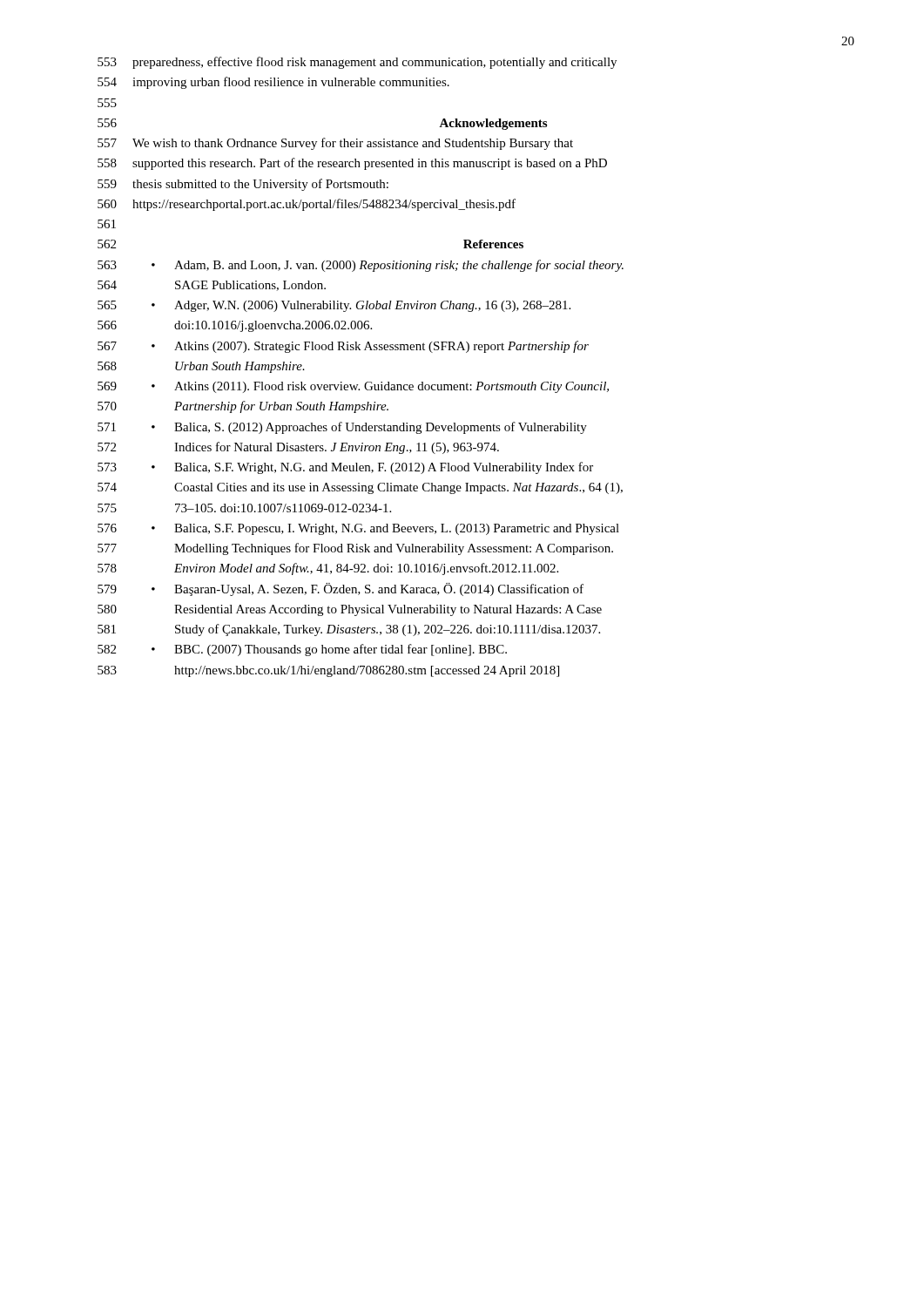Image resolution: width=924 pixels, height=1307 pixels.
Task: Locate the block of text that opens with "573 • Balica,"
Action: 462,488
